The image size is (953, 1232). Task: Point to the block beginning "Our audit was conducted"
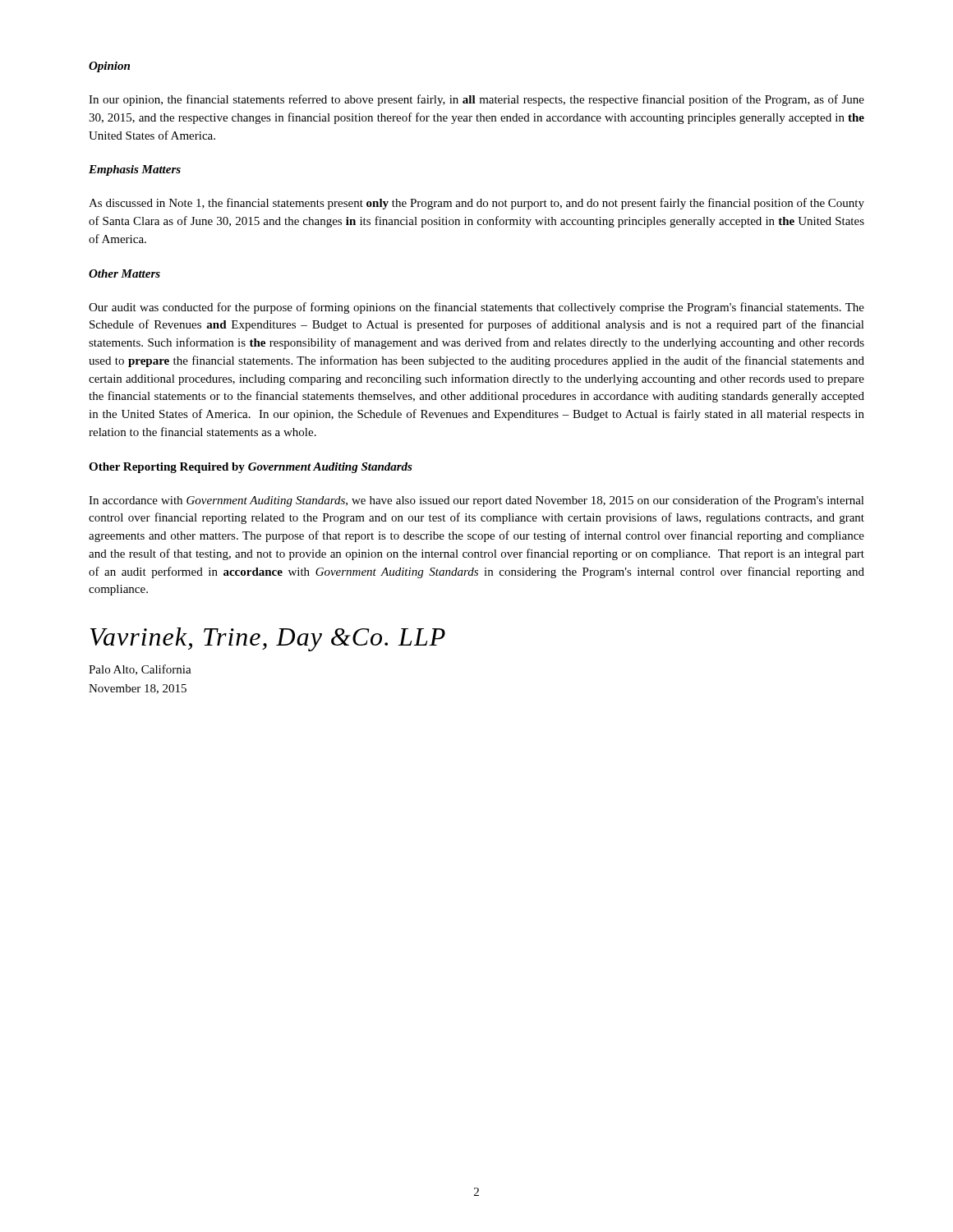[476, 370]
